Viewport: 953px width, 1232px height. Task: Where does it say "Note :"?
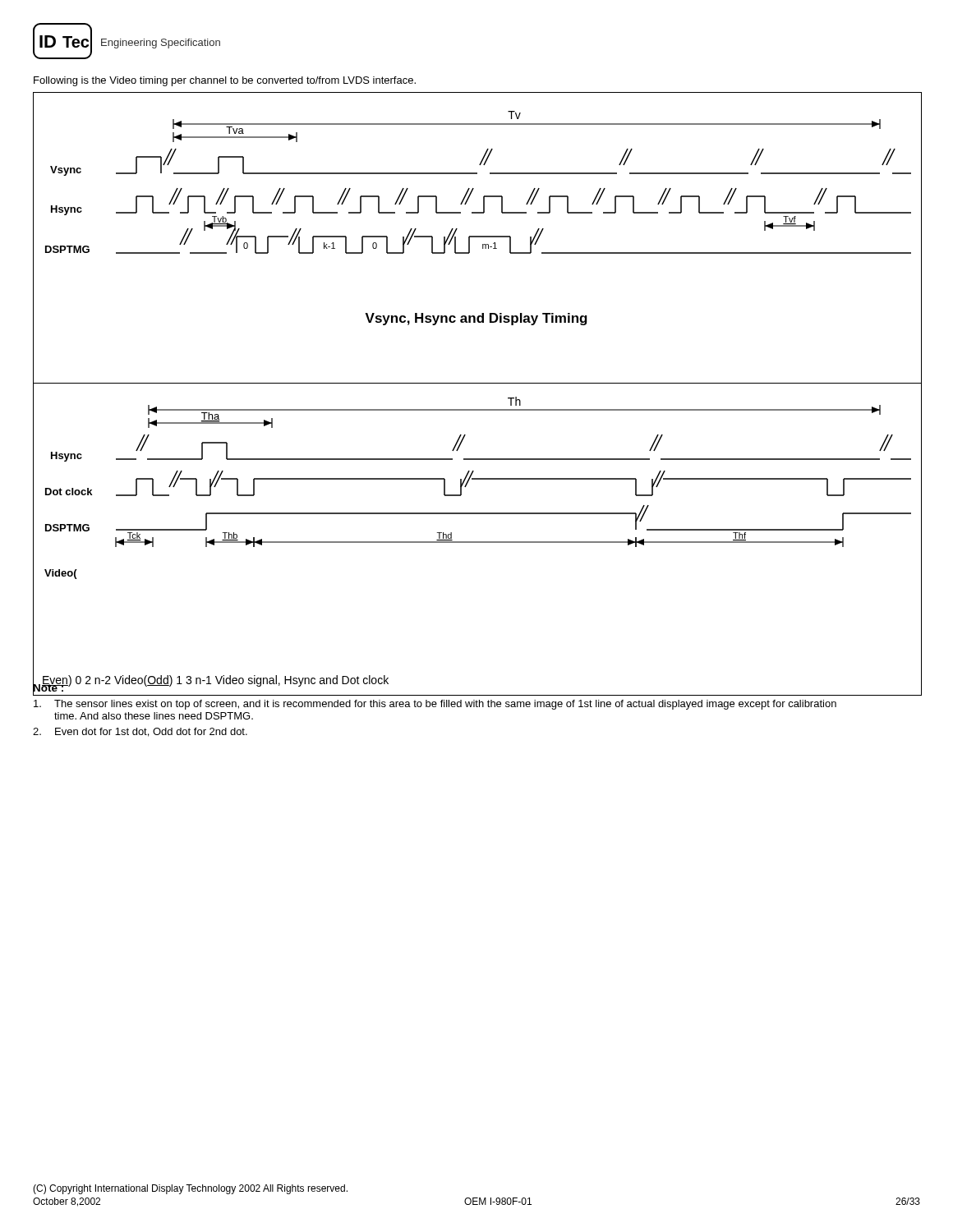point(49,688)
